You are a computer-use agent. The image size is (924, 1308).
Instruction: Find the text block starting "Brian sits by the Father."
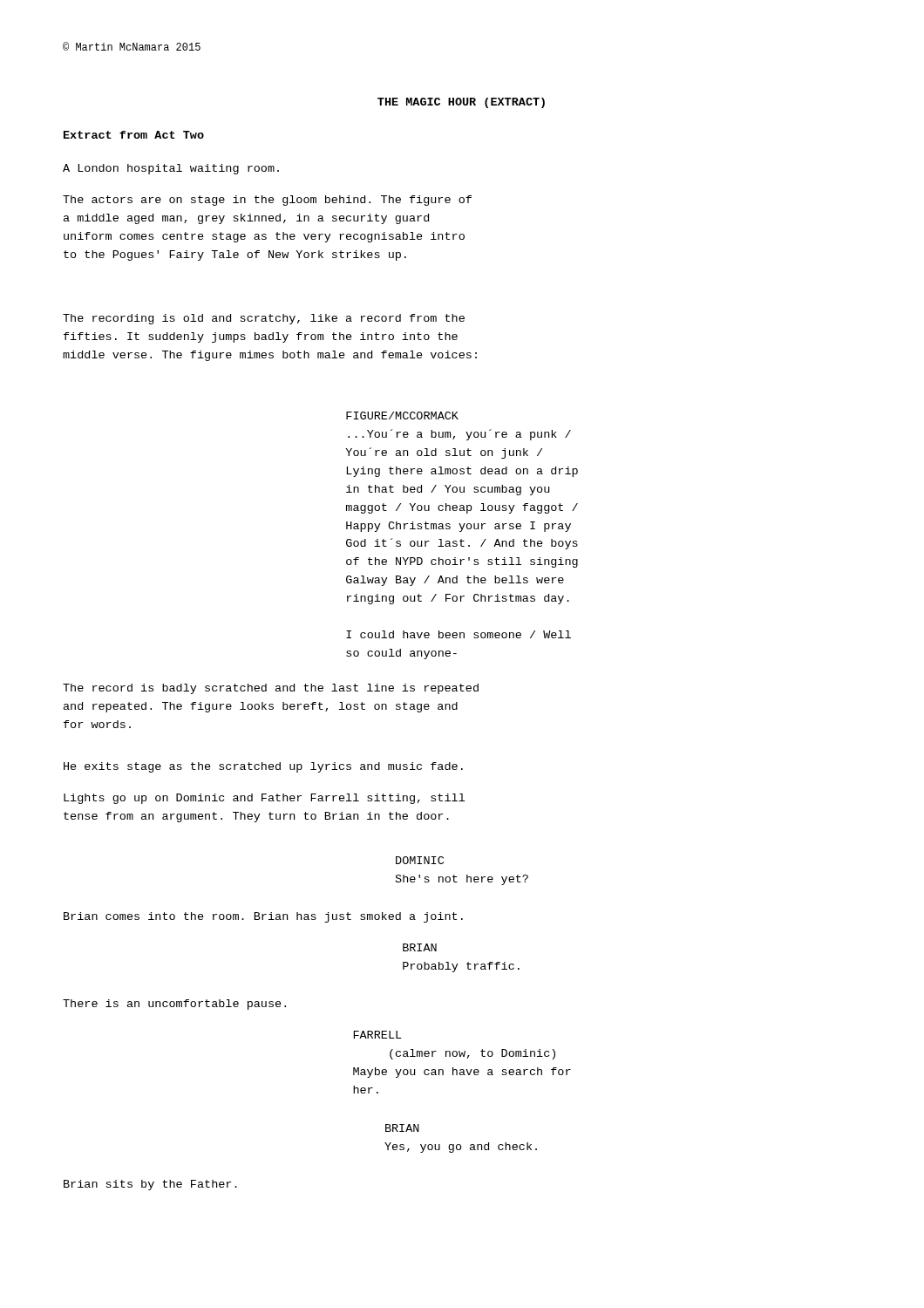point(151,1185)
